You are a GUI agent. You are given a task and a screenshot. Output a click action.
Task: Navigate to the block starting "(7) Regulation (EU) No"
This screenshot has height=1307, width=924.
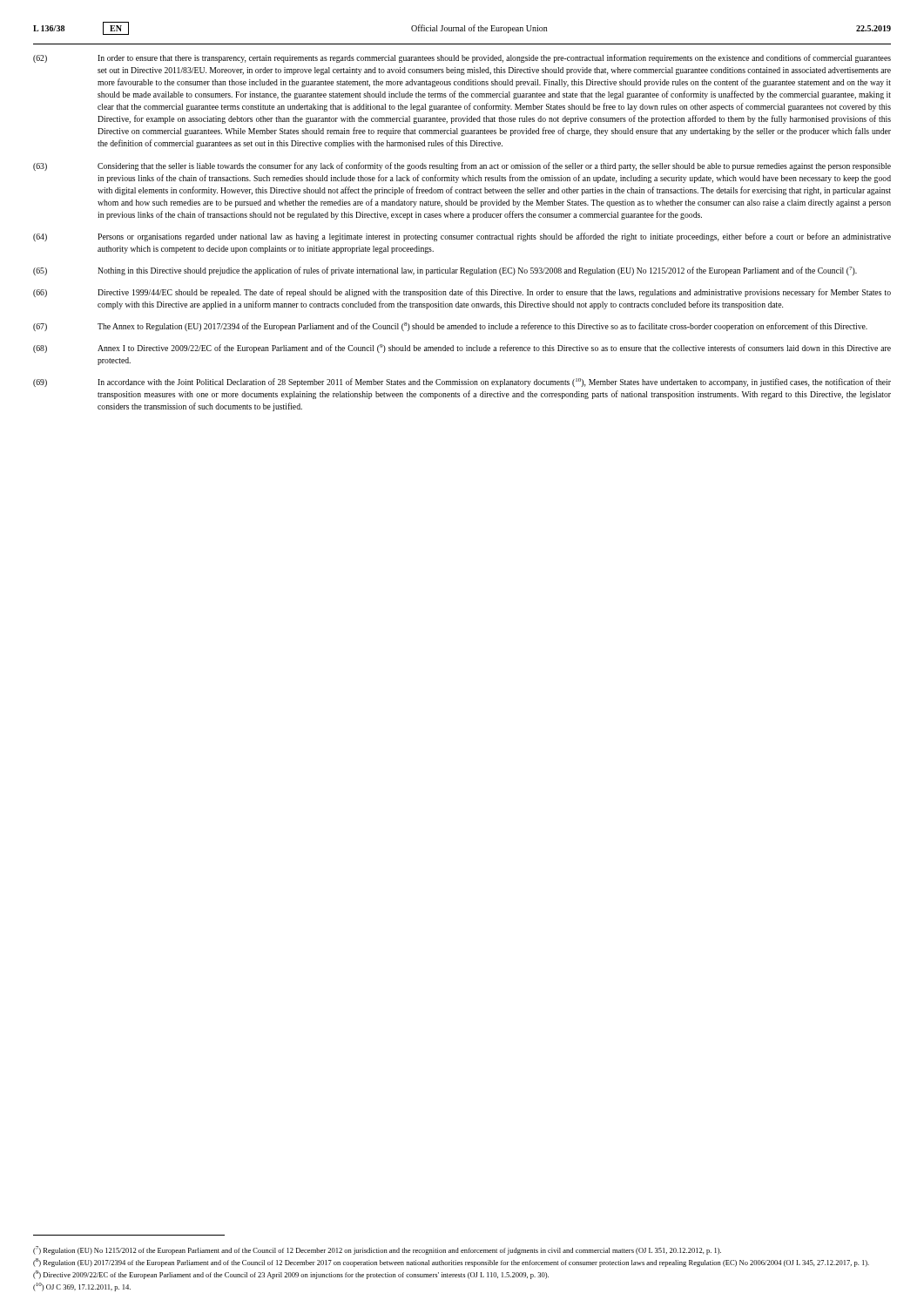pyautogui.click(x=377, y=1251)
